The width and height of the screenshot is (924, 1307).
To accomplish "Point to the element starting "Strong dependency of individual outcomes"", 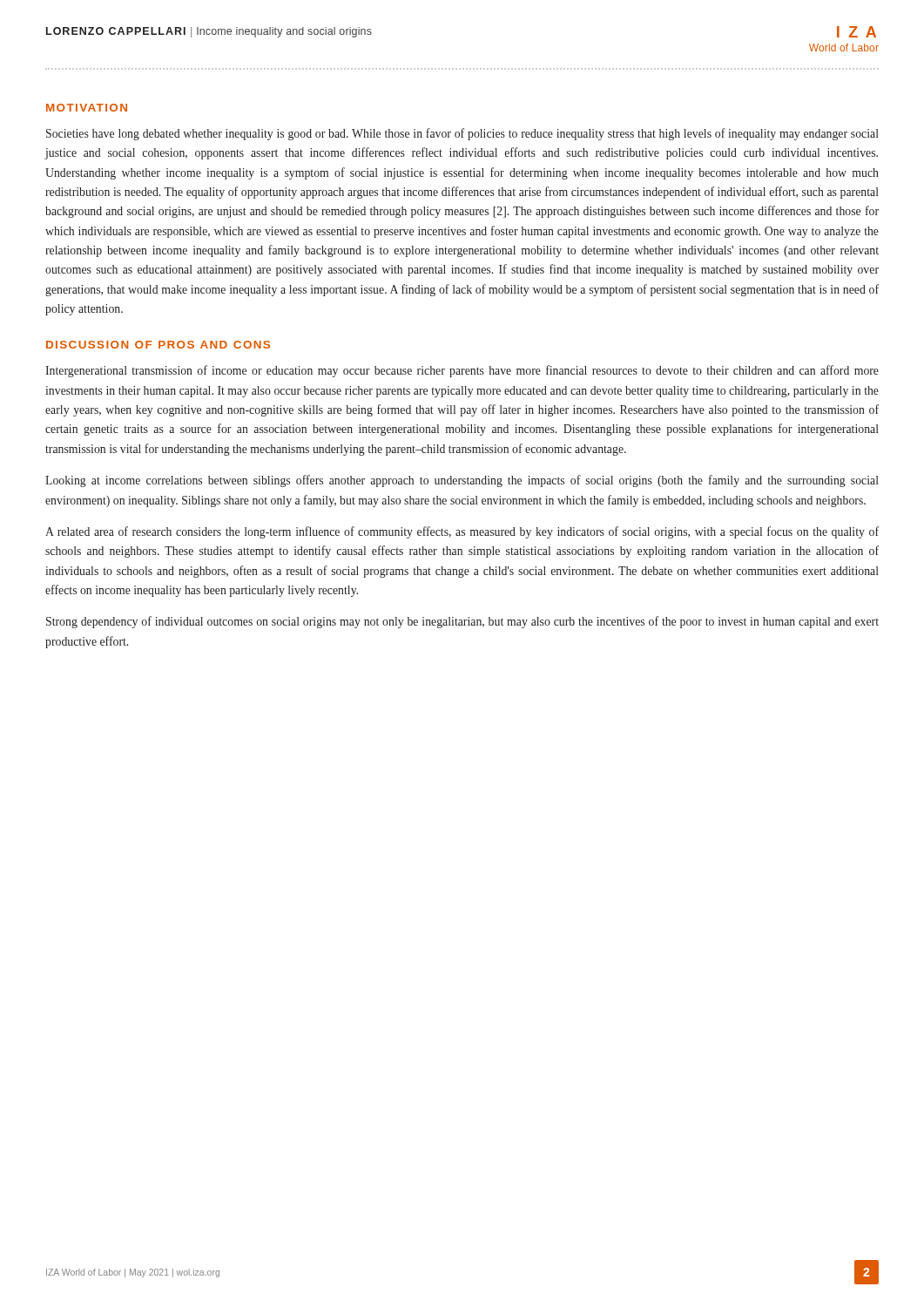I will point(462,632).
